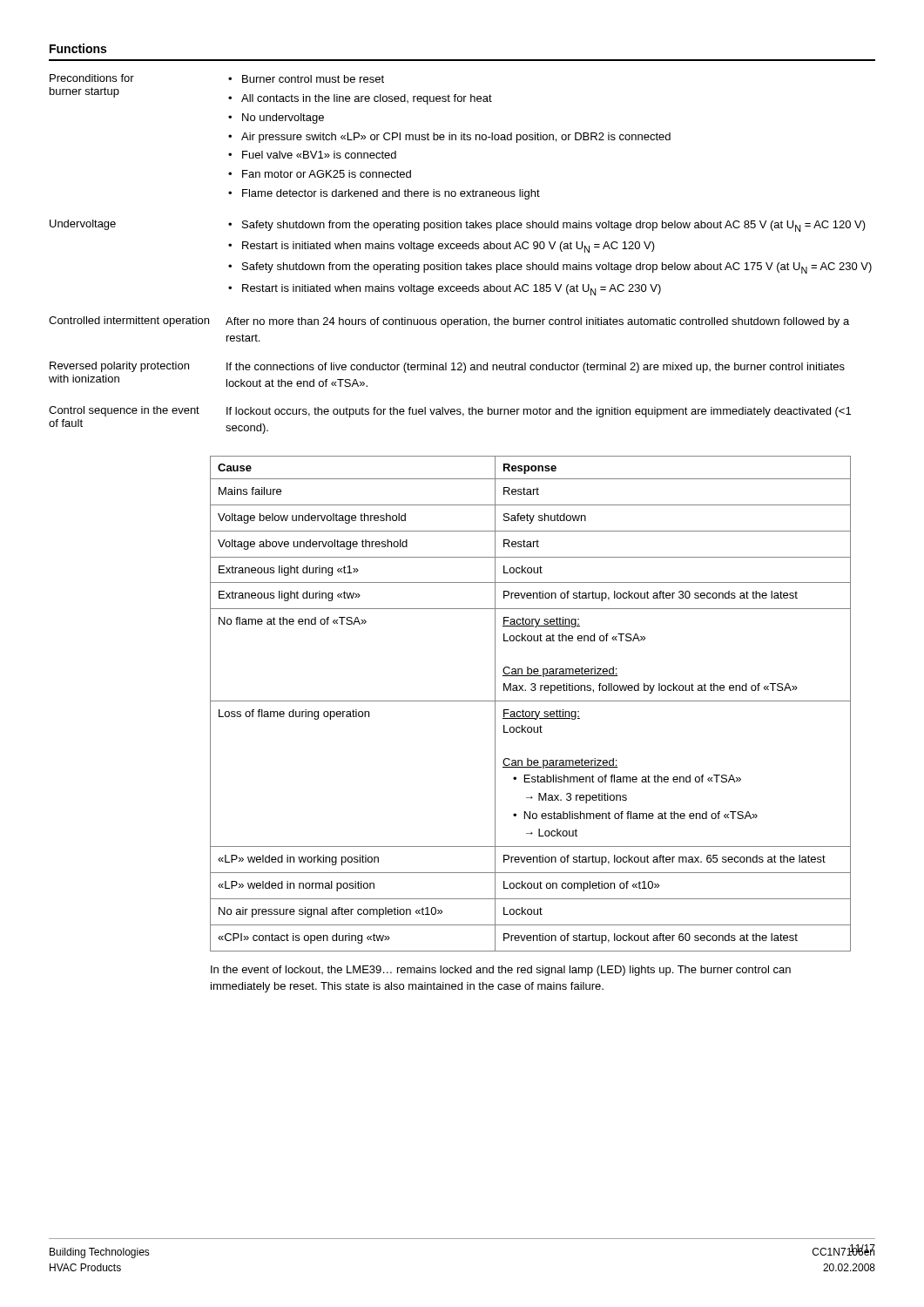
Task: Select the text block that reads "If the connections of live conductor (terminal 12)"
Action: (x=535, y=374)
